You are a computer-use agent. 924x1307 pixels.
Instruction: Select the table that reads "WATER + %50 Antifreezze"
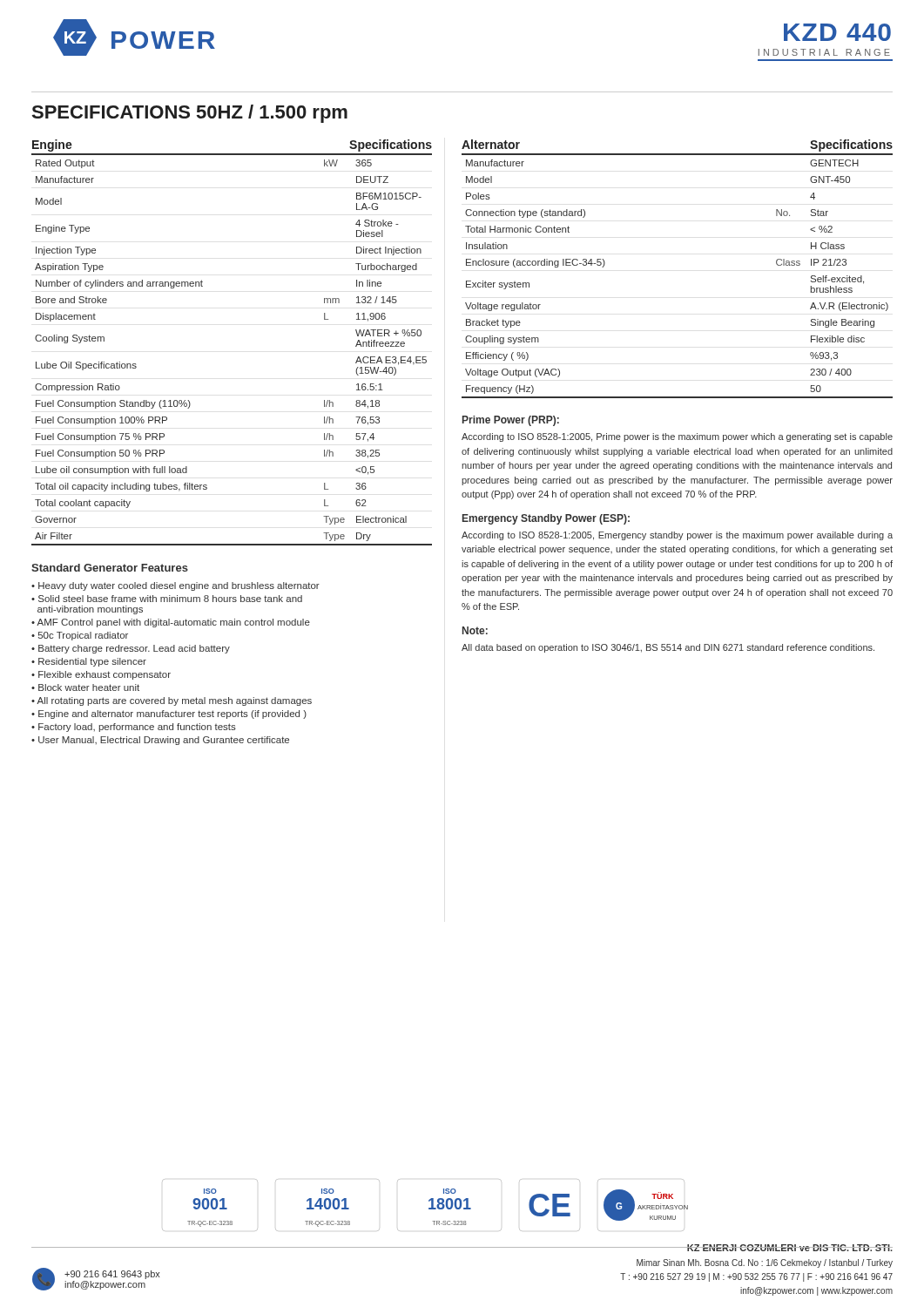pyautogui.click(x=232, y=349)
